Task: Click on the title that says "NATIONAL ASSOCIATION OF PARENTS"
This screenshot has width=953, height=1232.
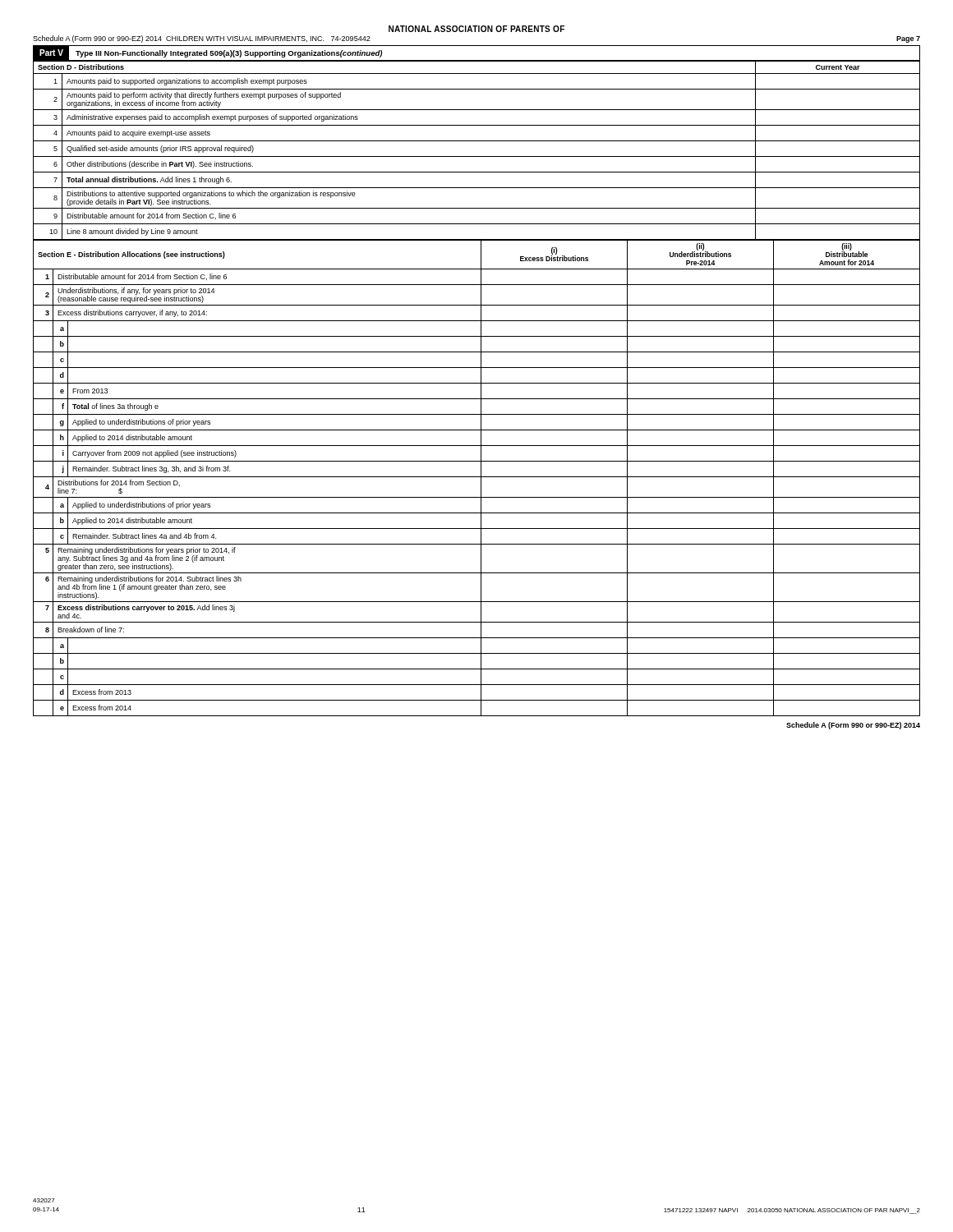Action: tap(476, 29)
